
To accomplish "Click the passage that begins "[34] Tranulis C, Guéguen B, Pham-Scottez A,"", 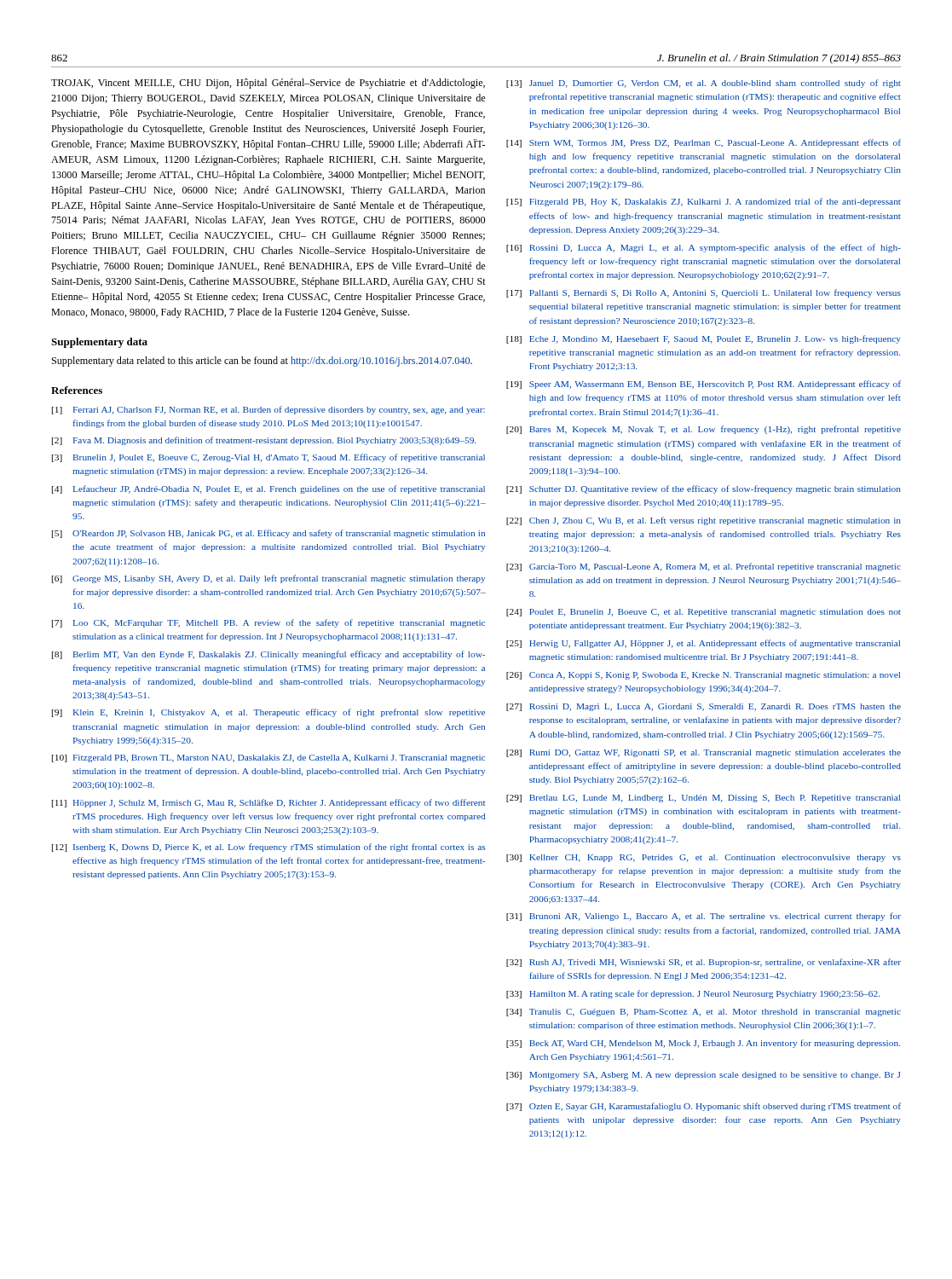I will click(703, 1018).
